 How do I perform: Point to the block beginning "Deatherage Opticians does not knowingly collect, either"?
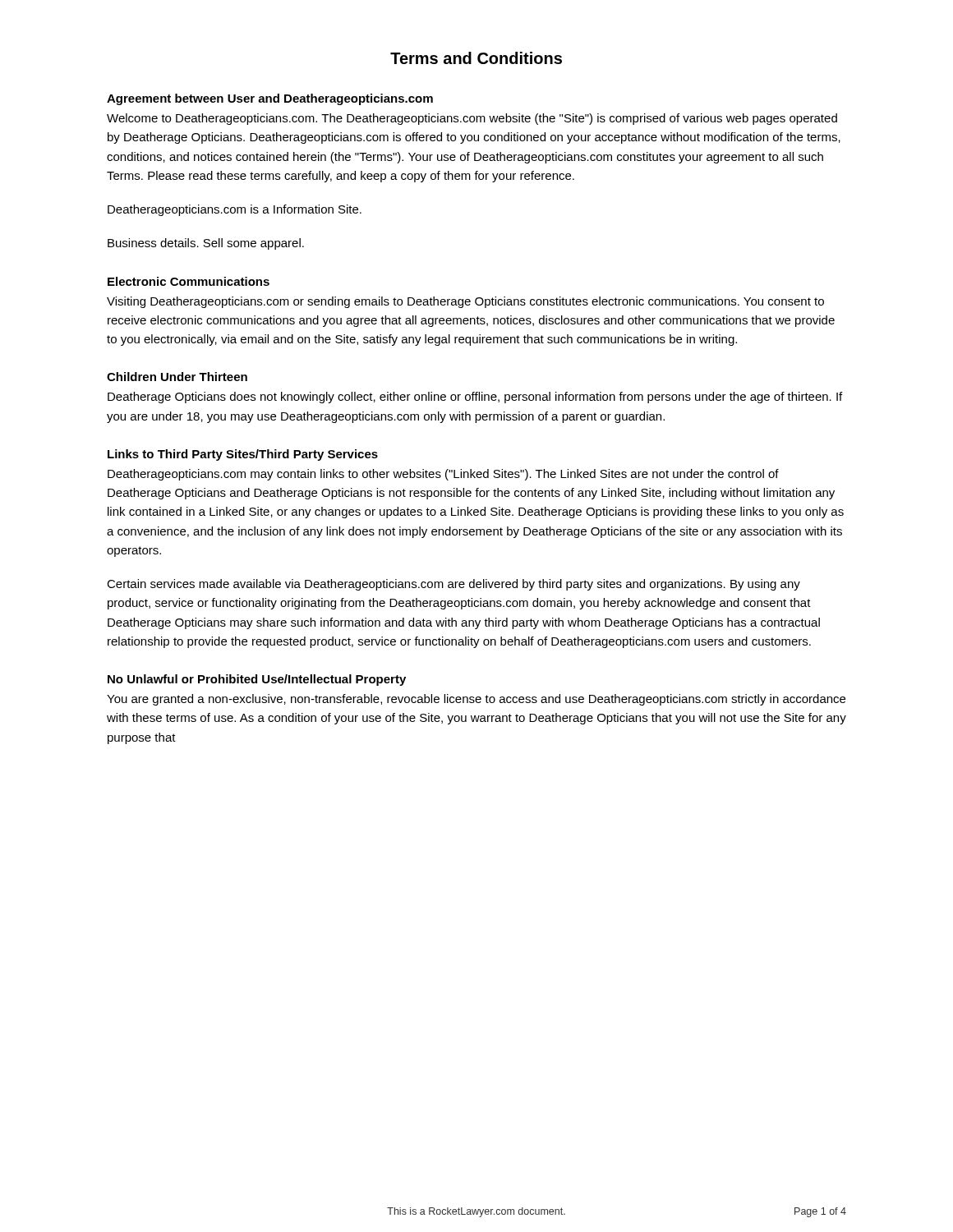pyautogui.click(x=475, y=406)
